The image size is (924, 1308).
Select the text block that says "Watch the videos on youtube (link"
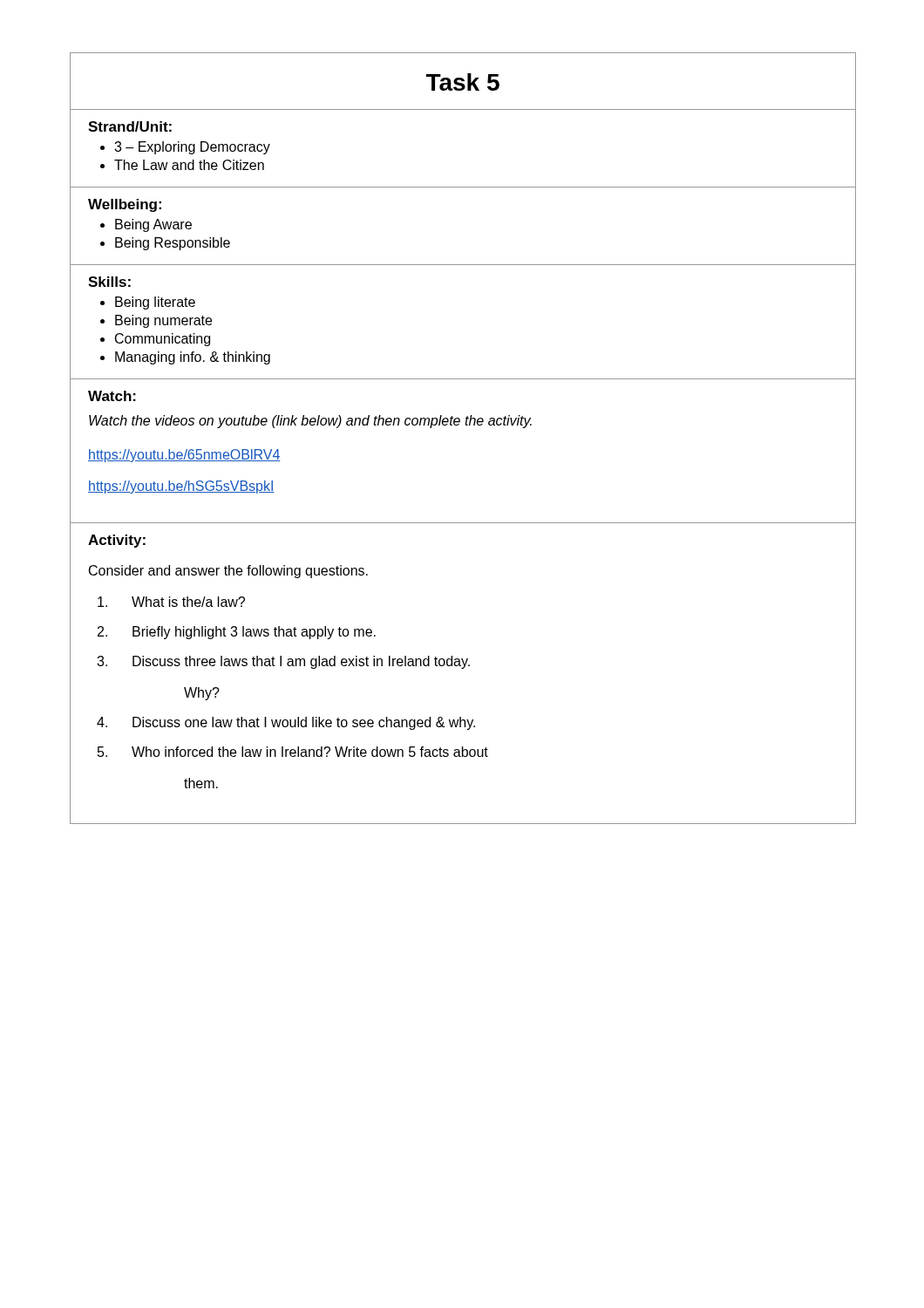[x=311, y=421]
